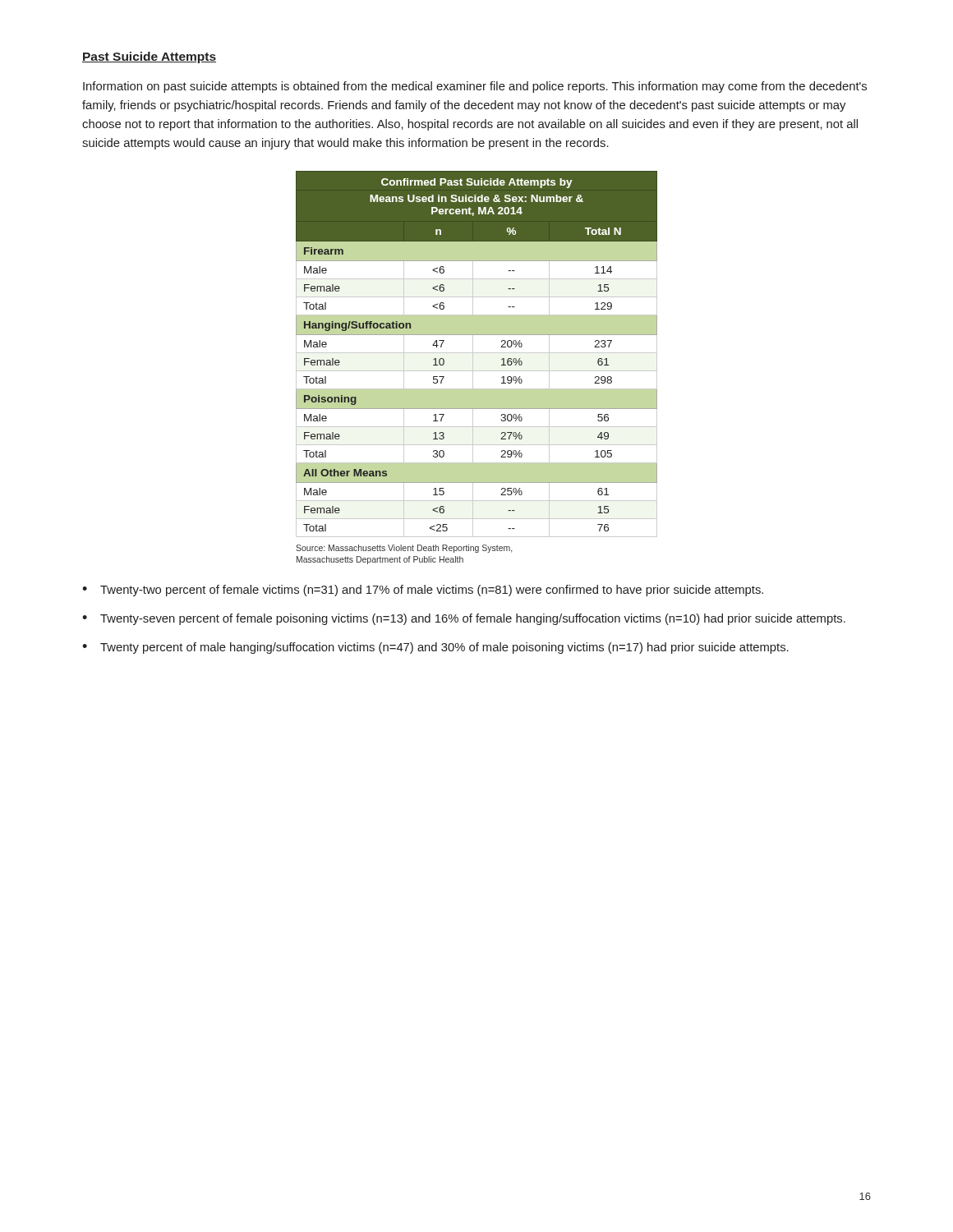Point to the block beginning "• Twenty-two percent of female victims"
This screenshot has width=953, height=1232.
tap(476, 590)
